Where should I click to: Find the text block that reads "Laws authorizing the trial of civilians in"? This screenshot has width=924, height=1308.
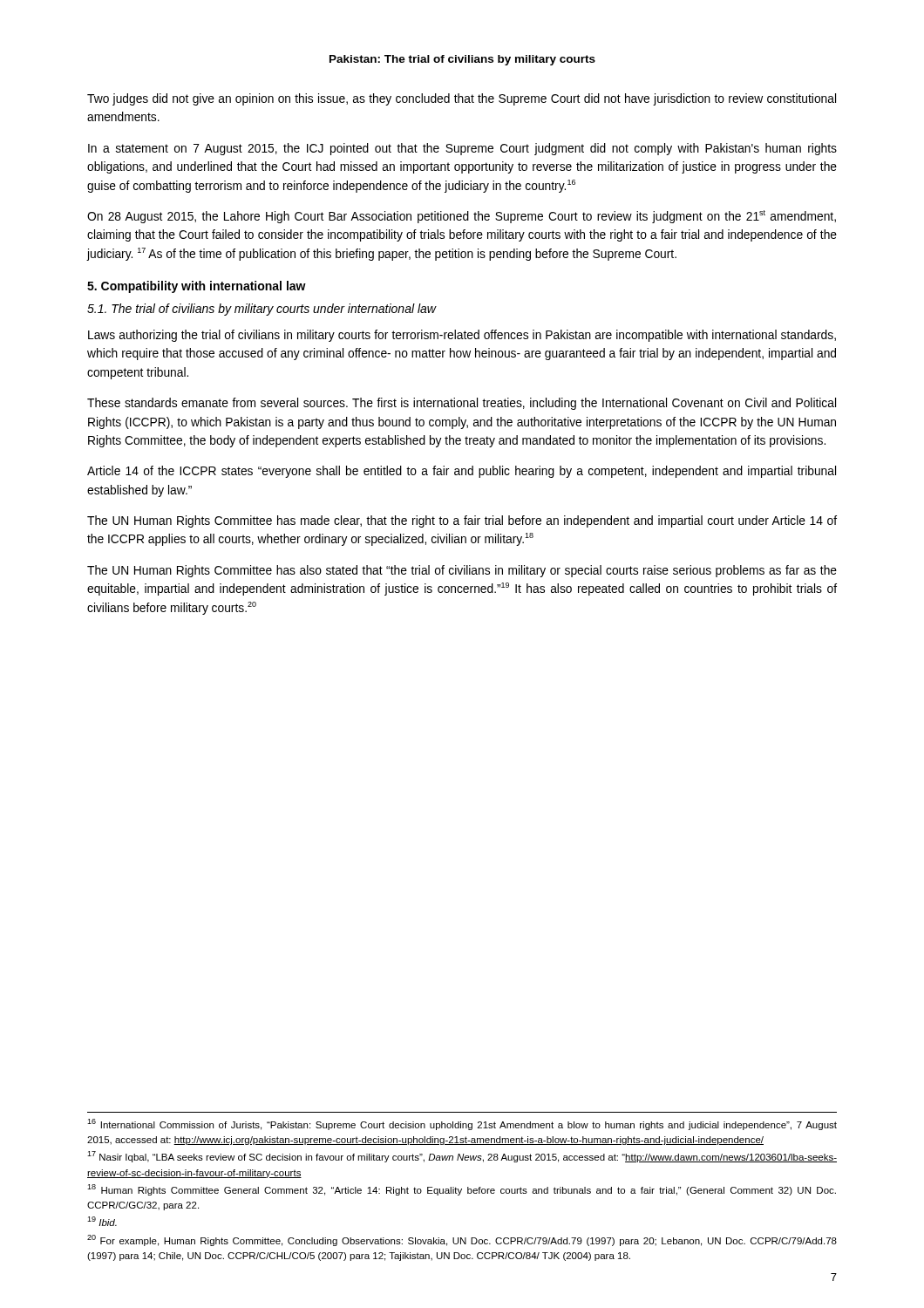[x=462, y=354]
